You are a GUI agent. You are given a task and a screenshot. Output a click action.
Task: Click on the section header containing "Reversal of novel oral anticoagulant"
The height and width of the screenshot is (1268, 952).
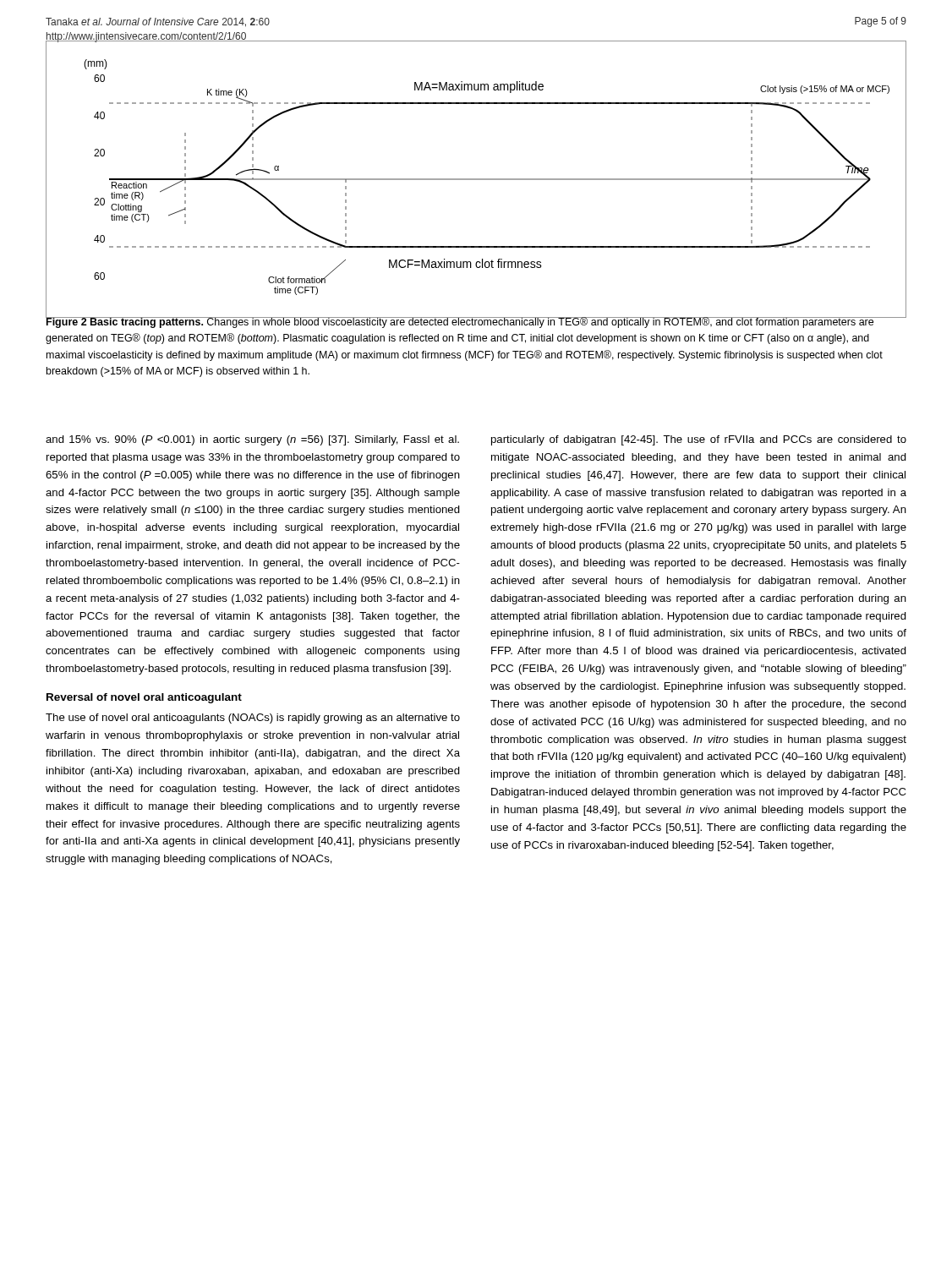click(144, 697)
